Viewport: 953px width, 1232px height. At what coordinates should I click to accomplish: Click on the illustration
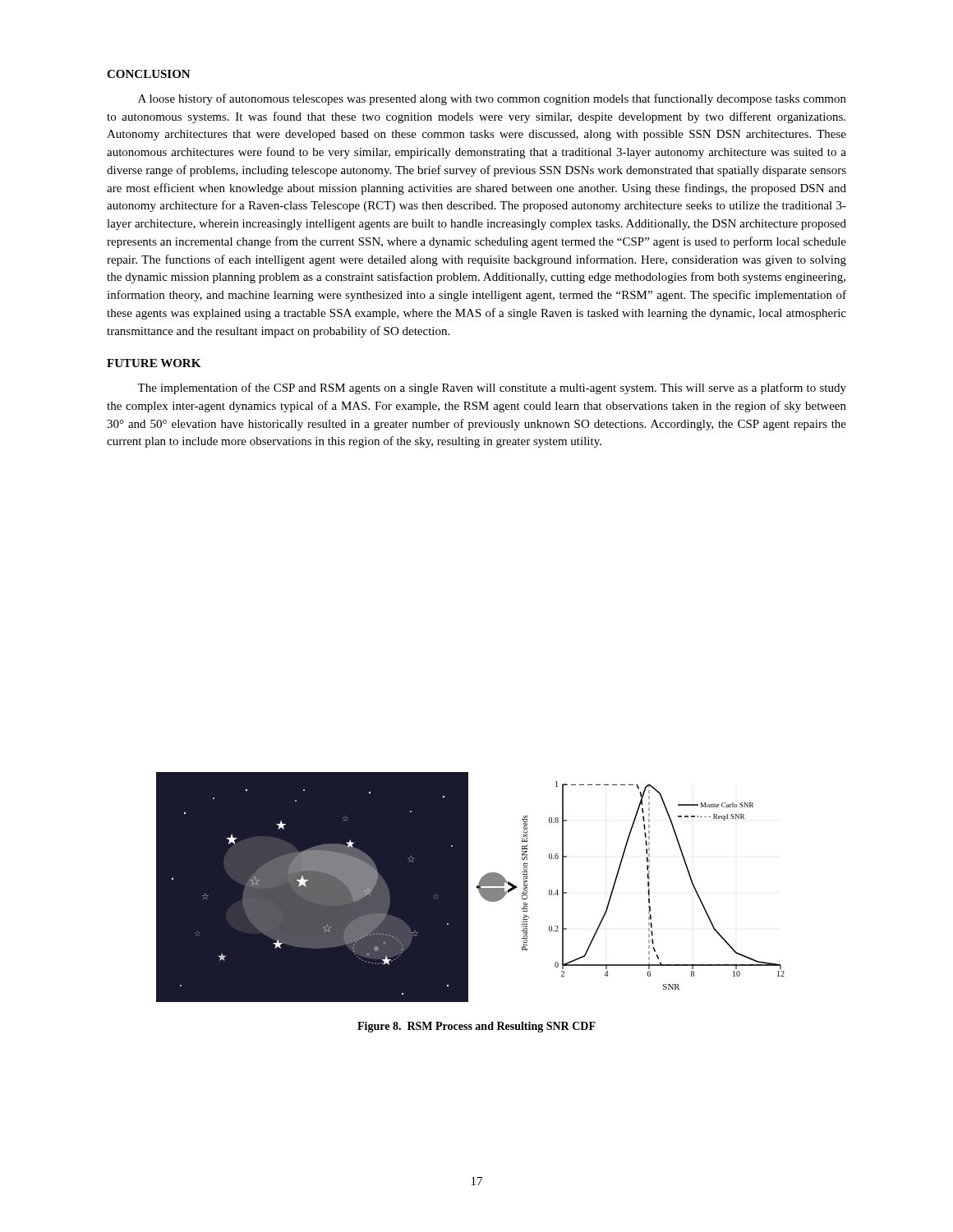pyautogui.click(x=476, y=887)
